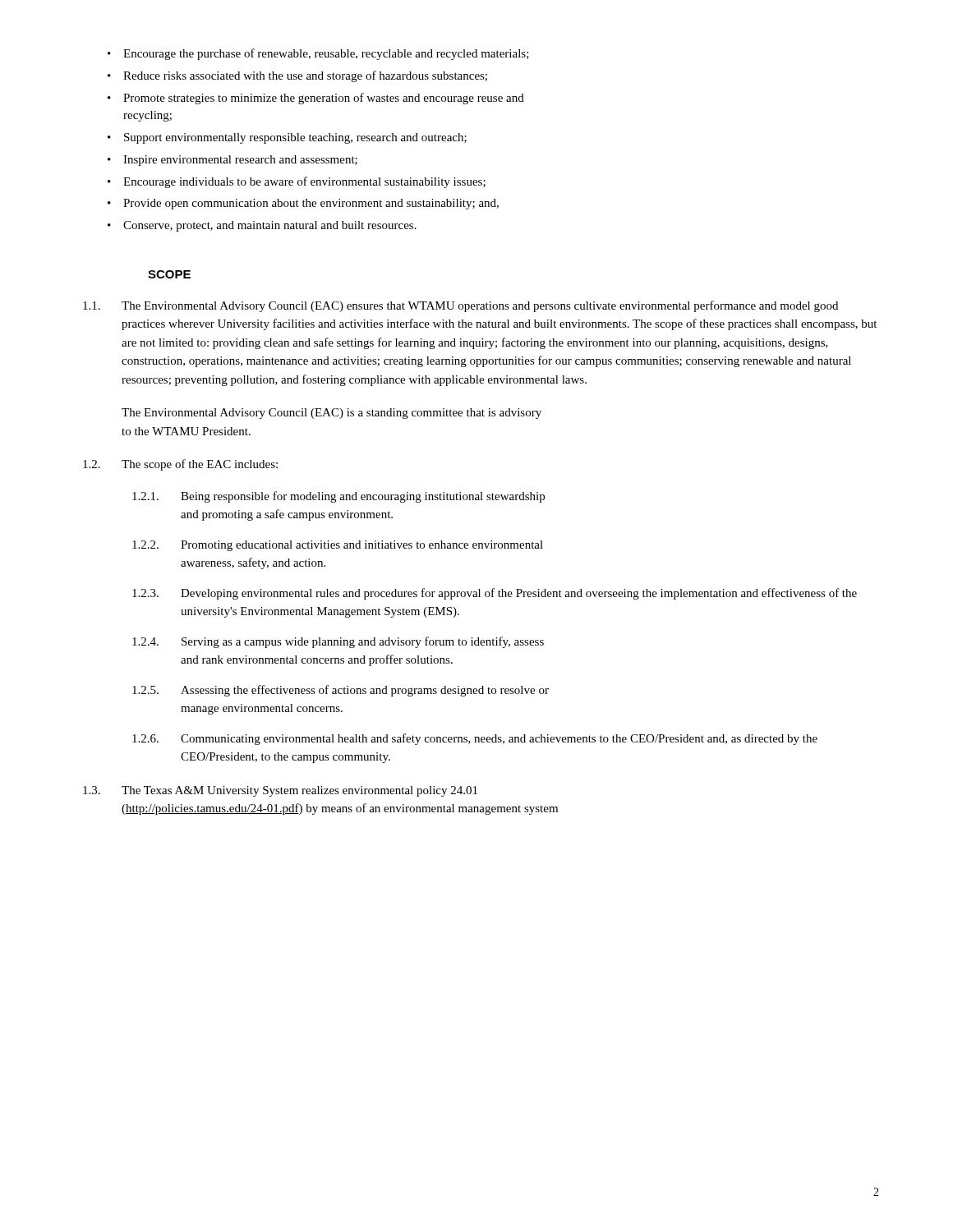953x1232 pixels.
Task: Find the text block starting "• Inspire environmental research and assessment;"
Action: coord(232,160)
